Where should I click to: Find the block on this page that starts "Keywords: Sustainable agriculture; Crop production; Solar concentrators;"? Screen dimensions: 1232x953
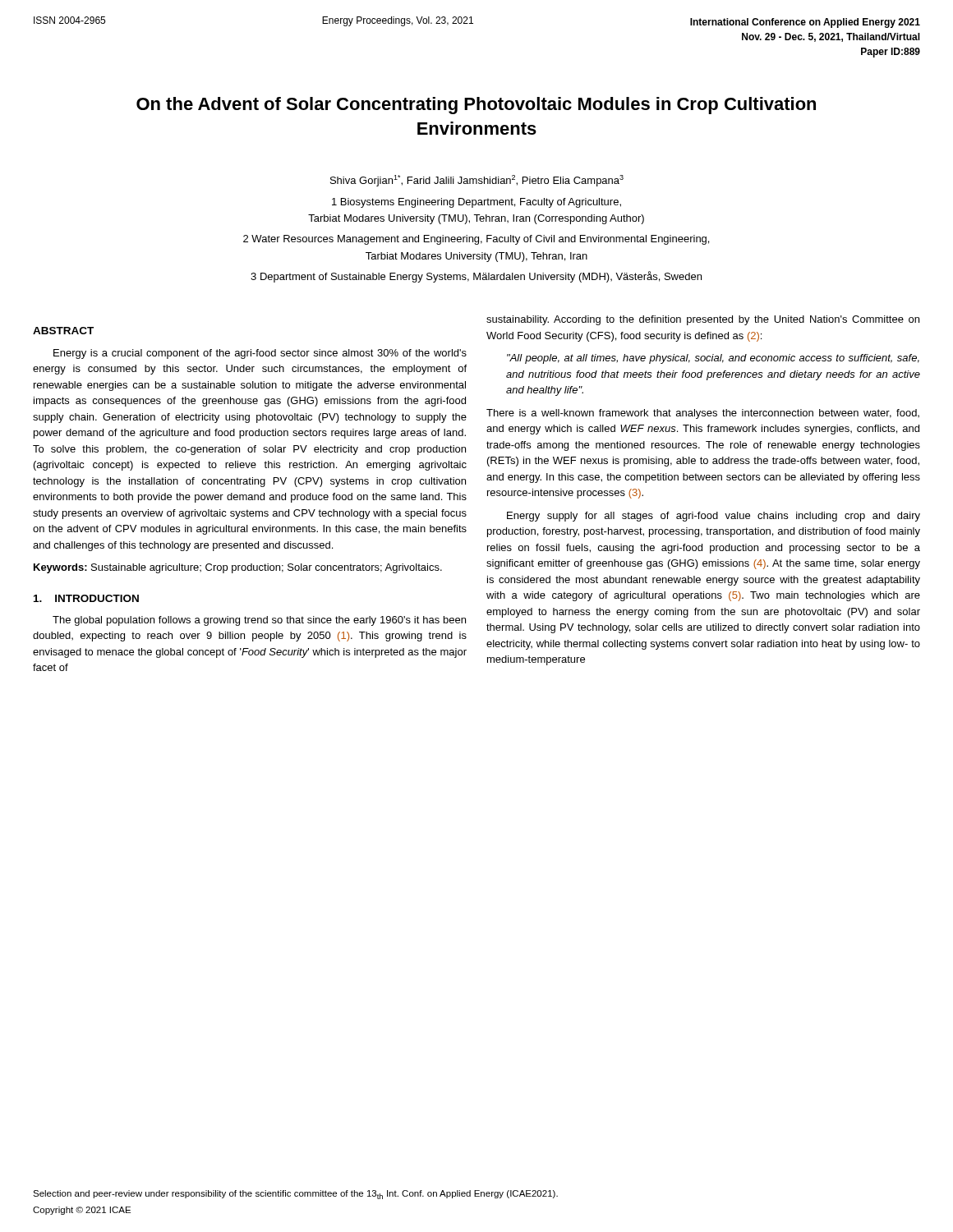click(250, 568)
